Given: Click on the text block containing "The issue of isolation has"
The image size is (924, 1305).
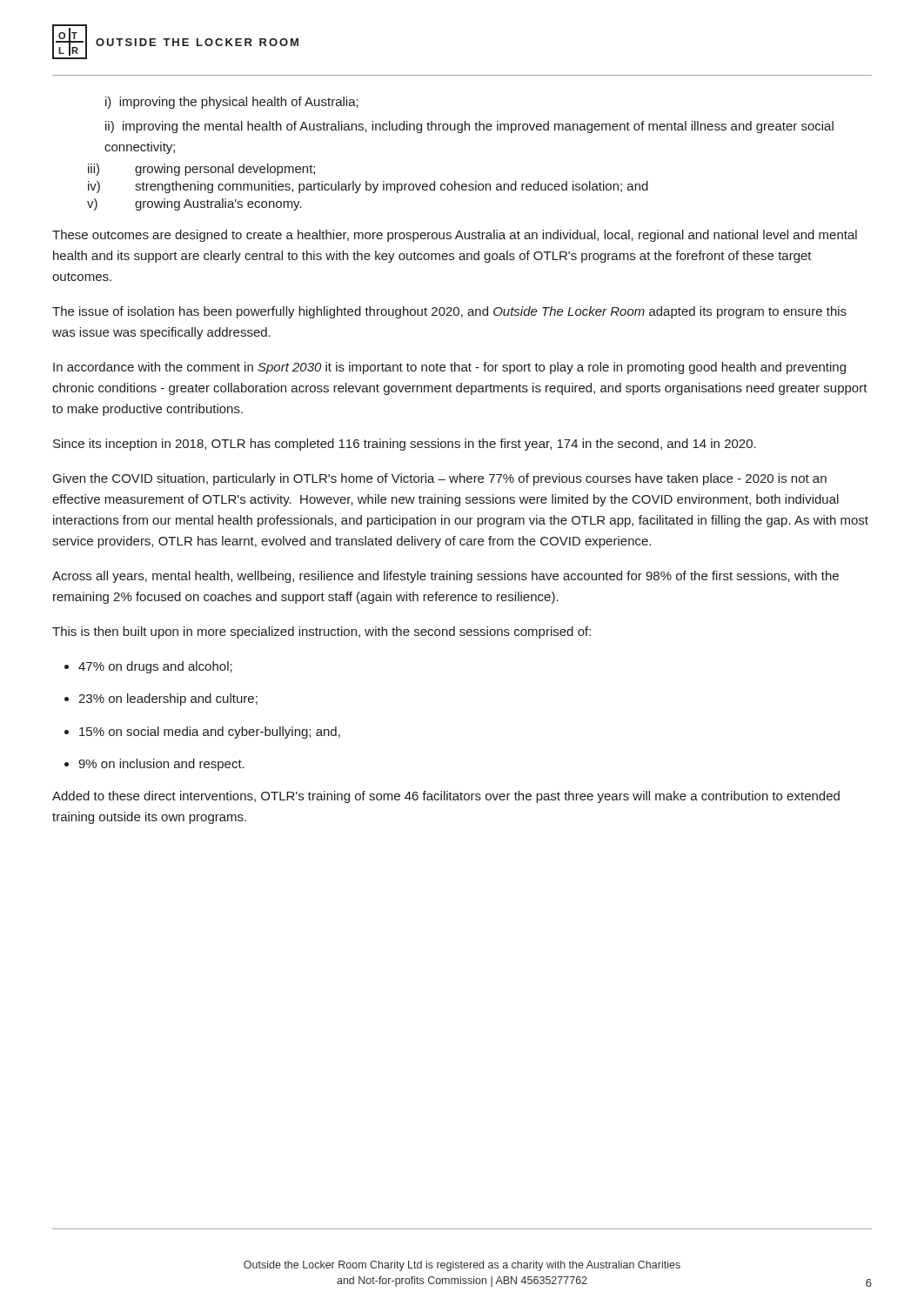Looking at the screenshot, I should tap(449, 321).
